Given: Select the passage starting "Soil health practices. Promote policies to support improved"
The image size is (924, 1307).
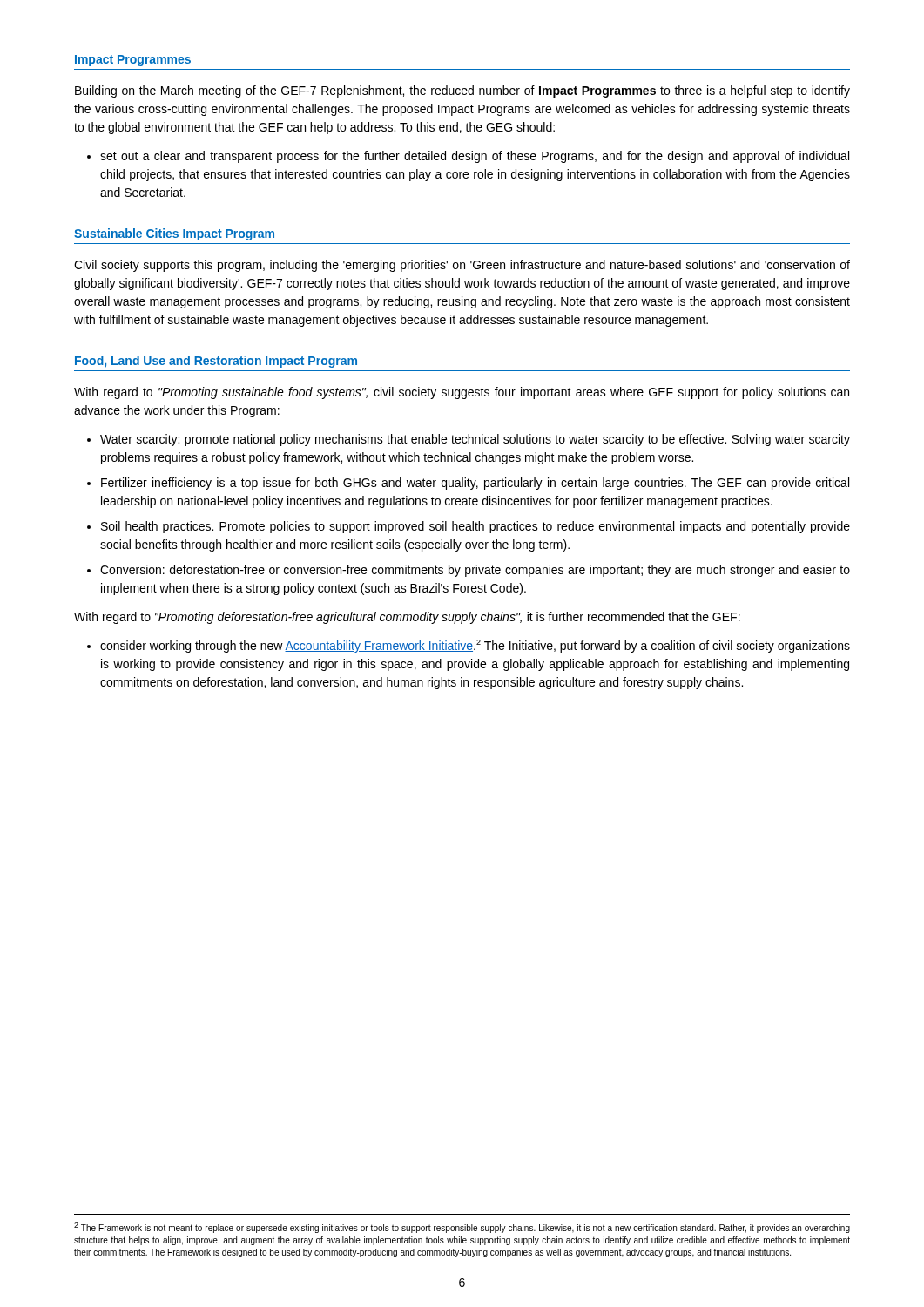Looking at the screenshot, I should click(x=462, y=536).
